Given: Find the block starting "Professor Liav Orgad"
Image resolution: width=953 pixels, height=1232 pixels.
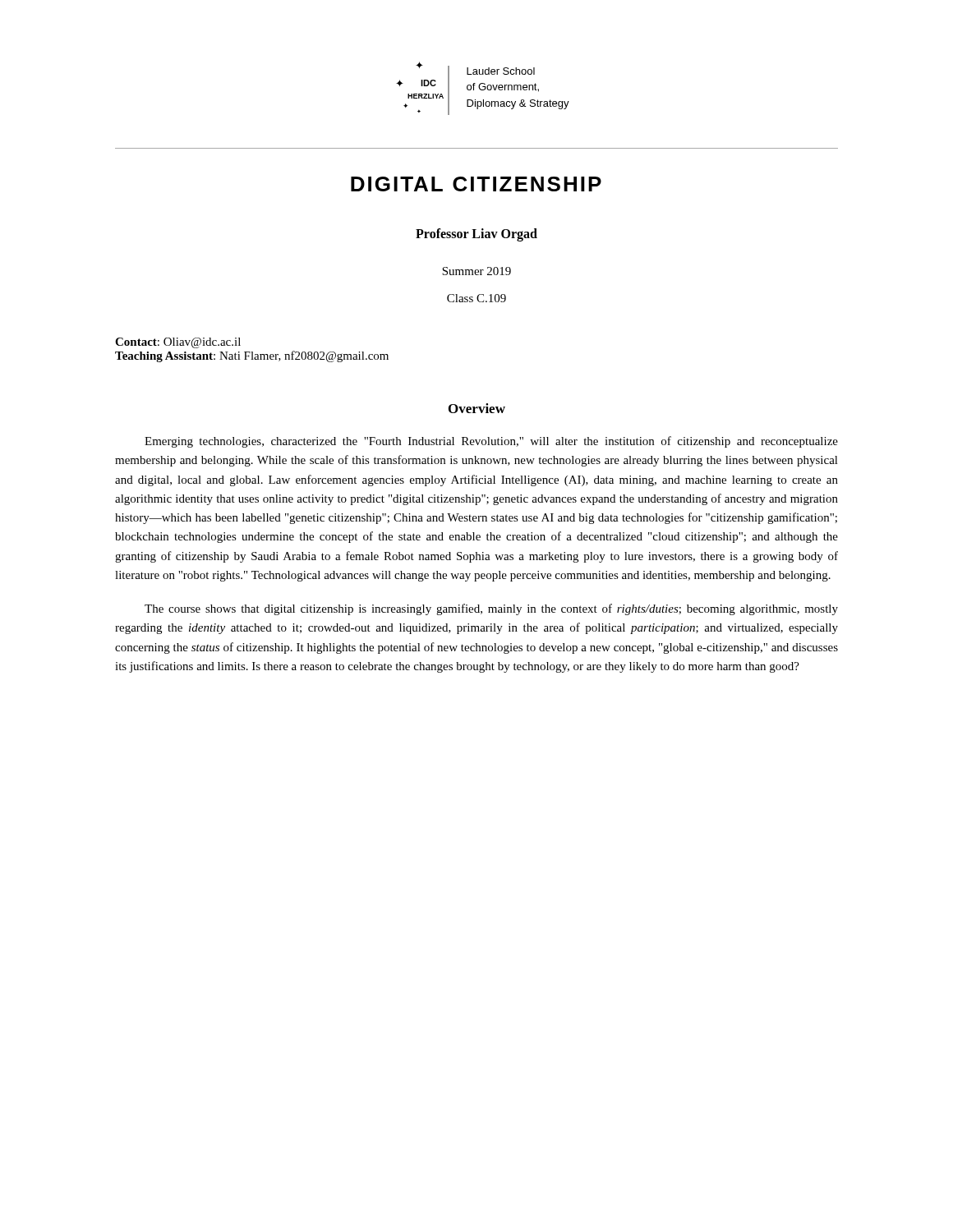Looking at the screenshot, I should click(x=476, y=234).
